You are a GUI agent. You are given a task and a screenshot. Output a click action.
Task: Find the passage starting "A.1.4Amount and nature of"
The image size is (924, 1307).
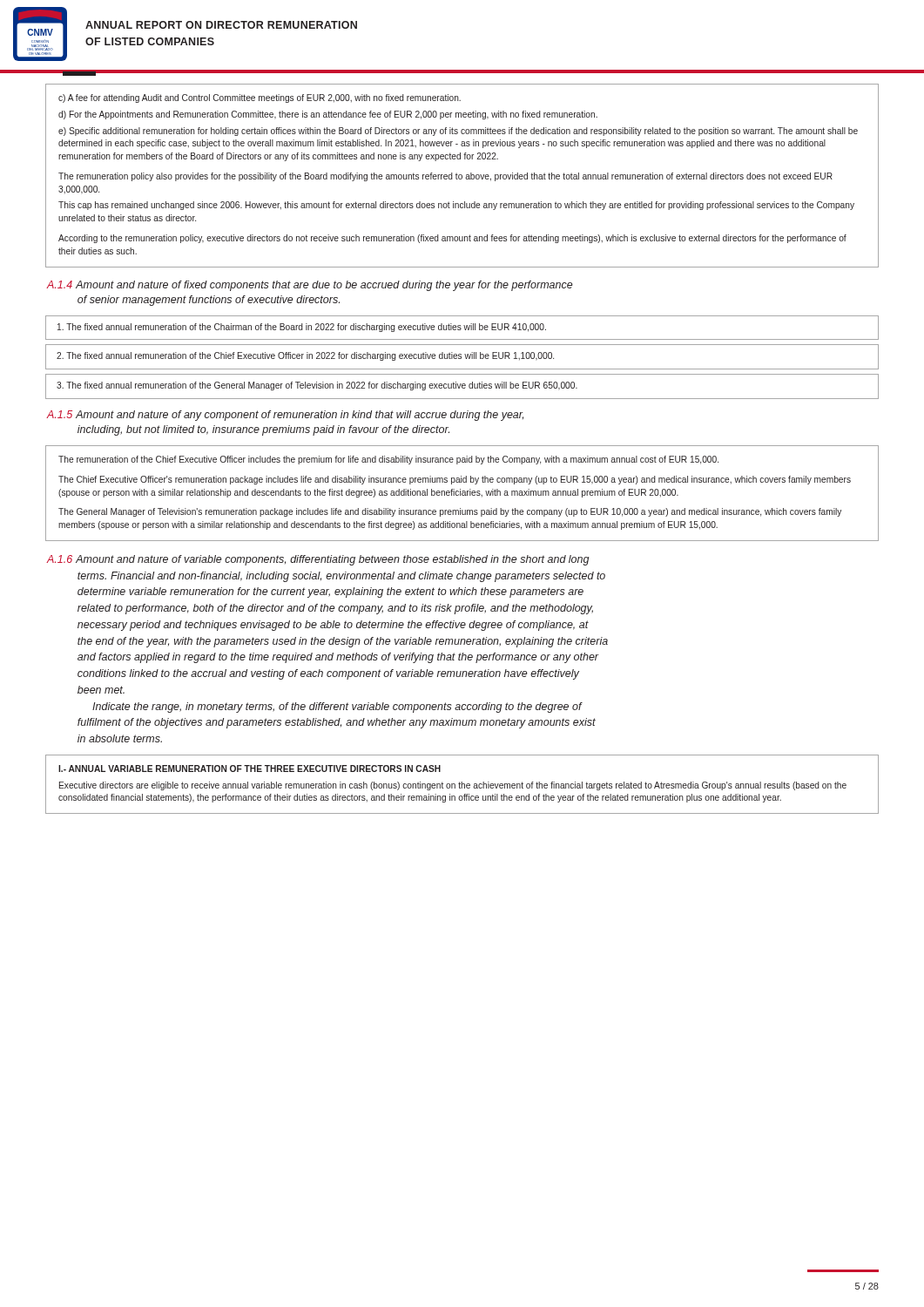point(310,292)
